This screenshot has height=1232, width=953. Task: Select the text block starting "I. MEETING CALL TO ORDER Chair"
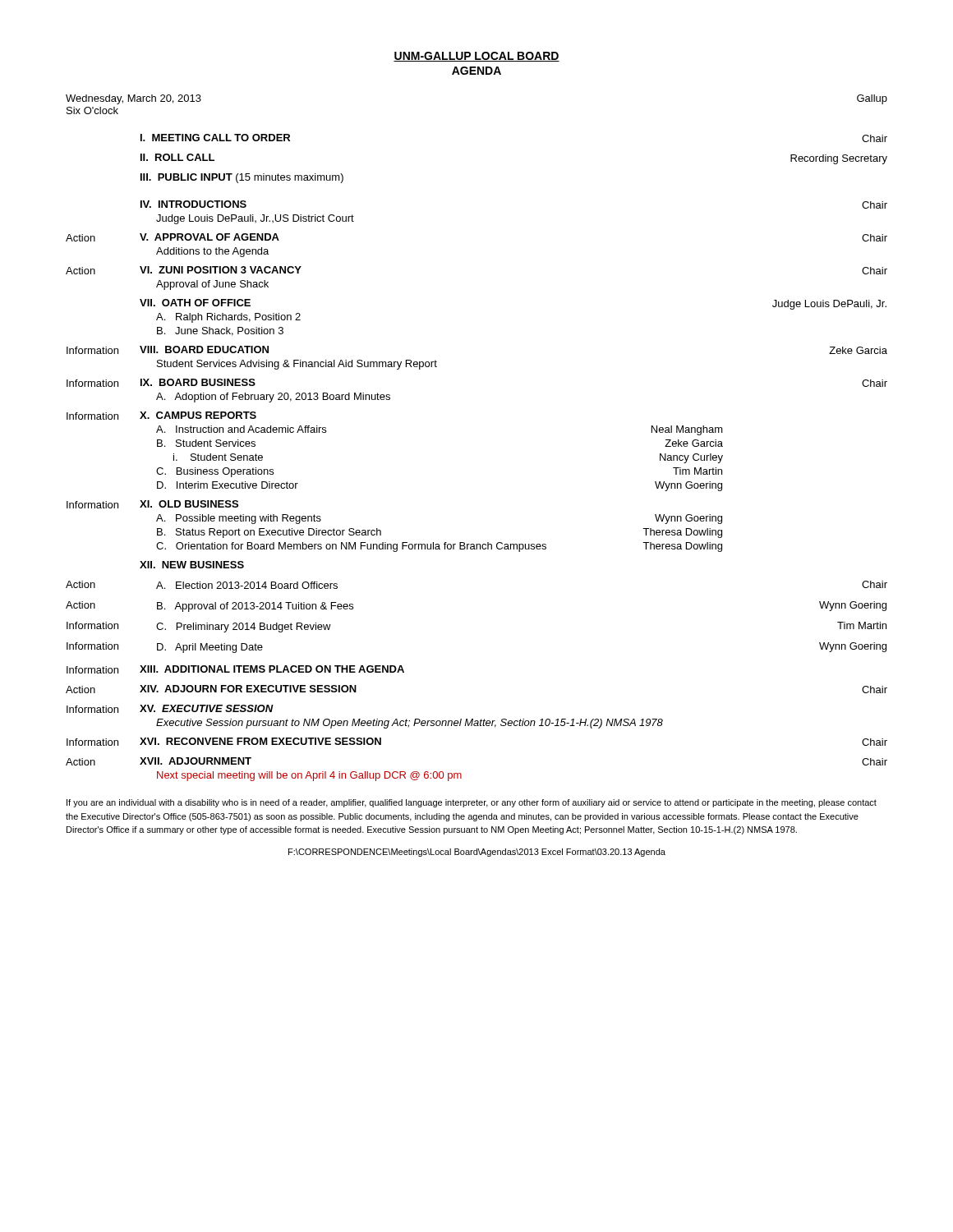[x=215, y=138]
